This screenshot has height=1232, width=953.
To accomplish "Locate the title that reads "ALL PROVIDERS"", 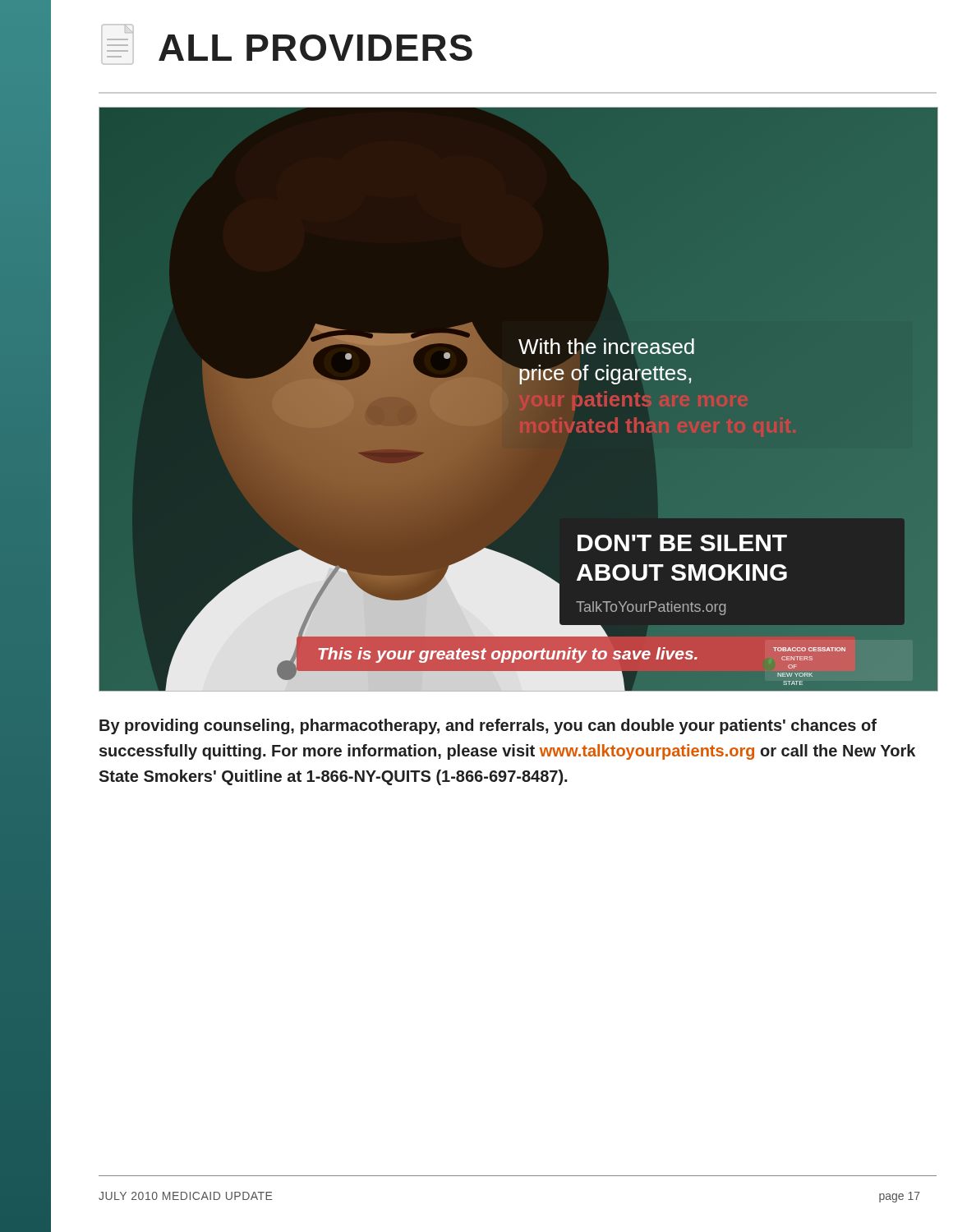I will coord(286,48).
